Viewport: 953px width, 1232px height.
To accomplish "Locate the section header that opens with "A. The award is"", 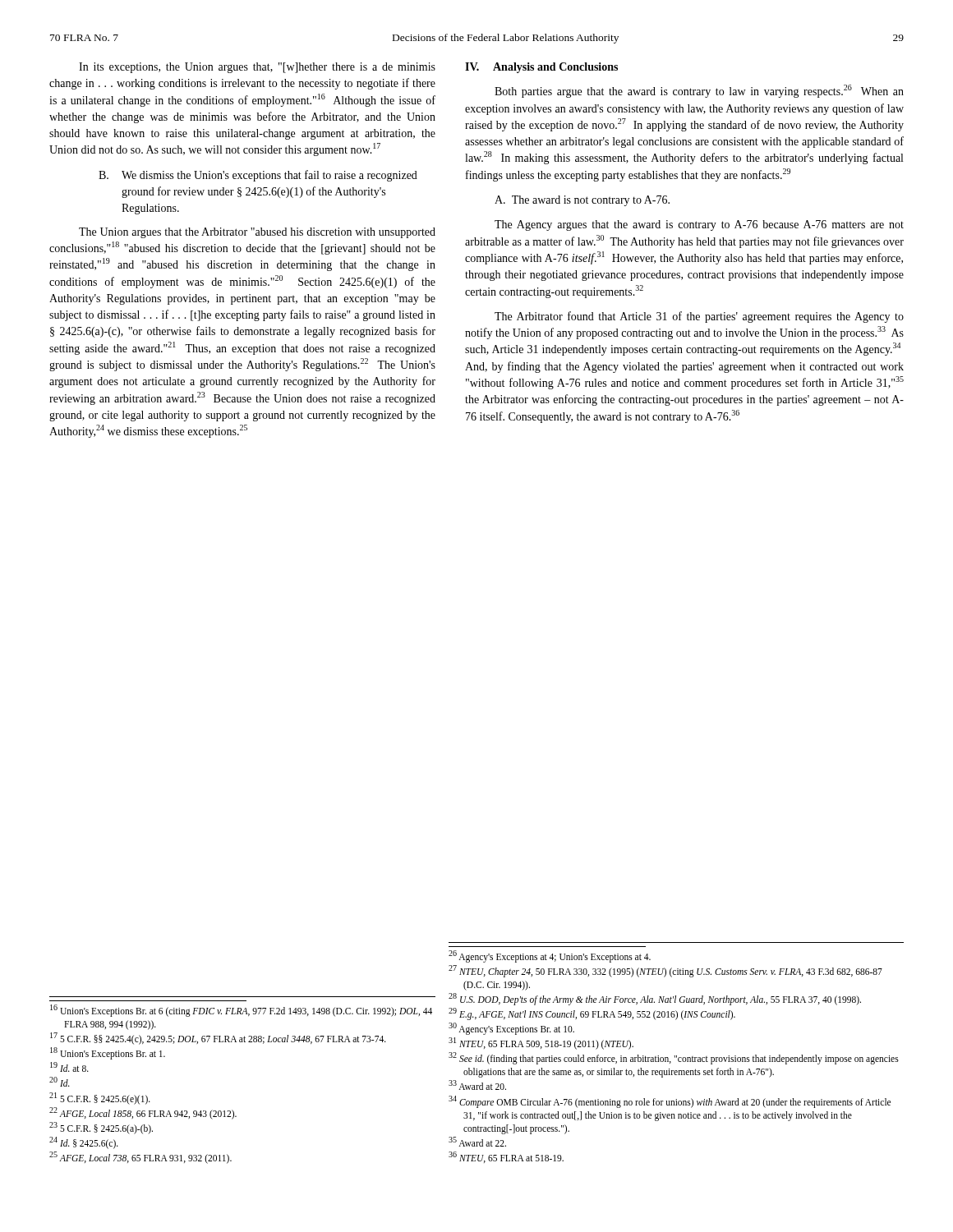I will tap(568, 201).
